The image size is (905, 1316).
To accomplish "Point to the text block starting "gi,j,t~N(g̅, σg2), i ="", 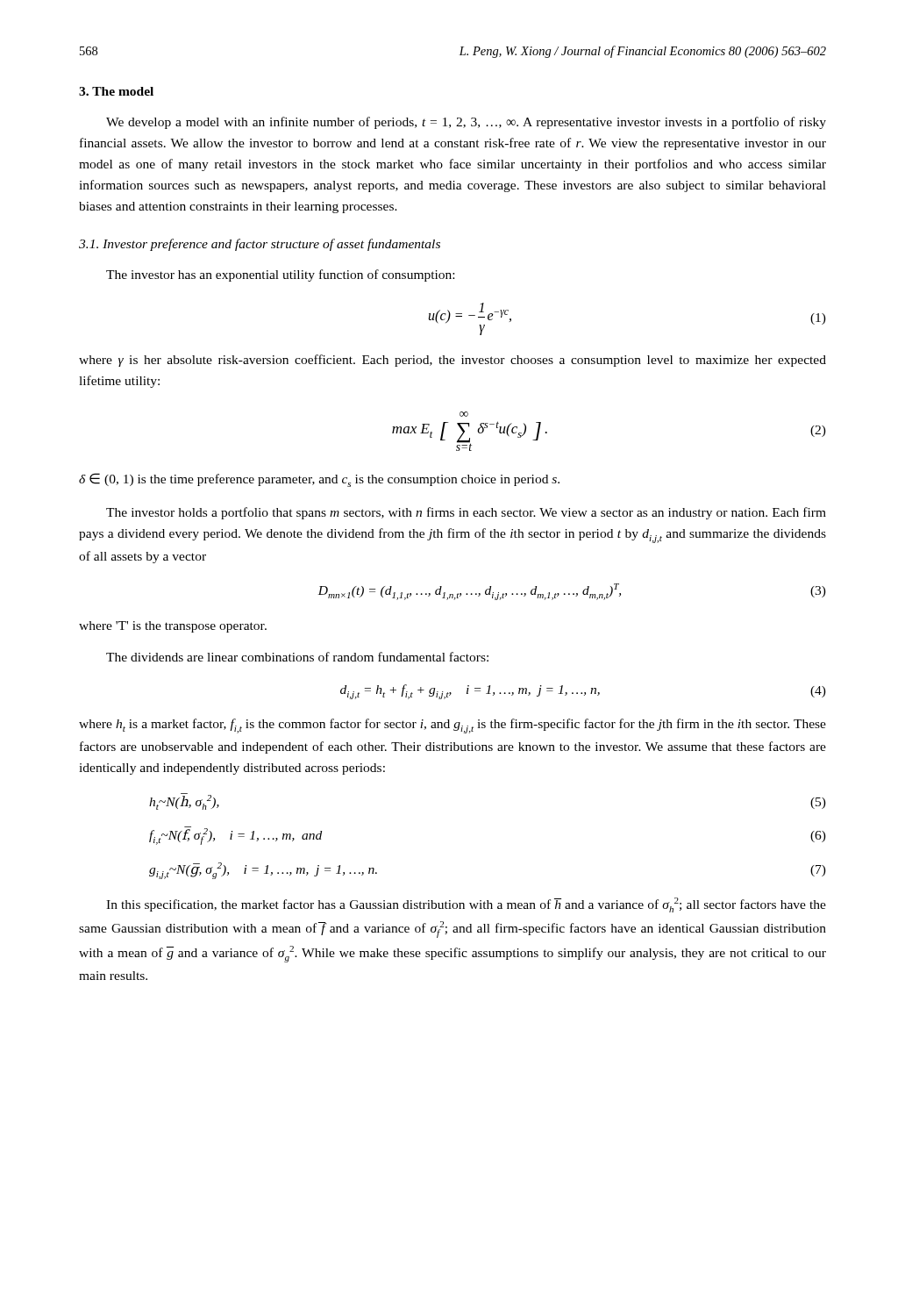I will pos(266,871).
